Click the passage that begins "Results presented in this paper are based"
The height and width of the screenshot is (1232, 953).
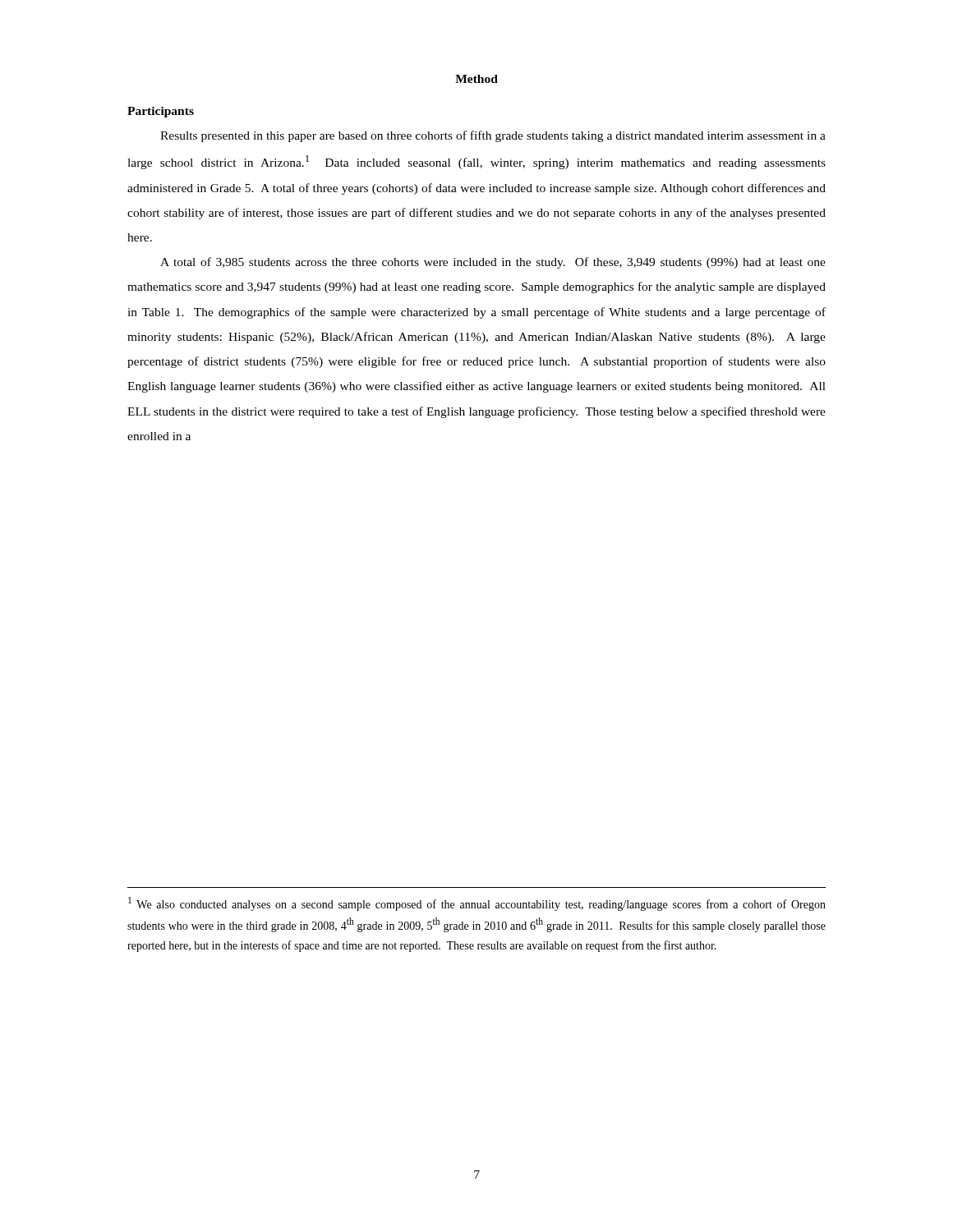tap(476, 186)
